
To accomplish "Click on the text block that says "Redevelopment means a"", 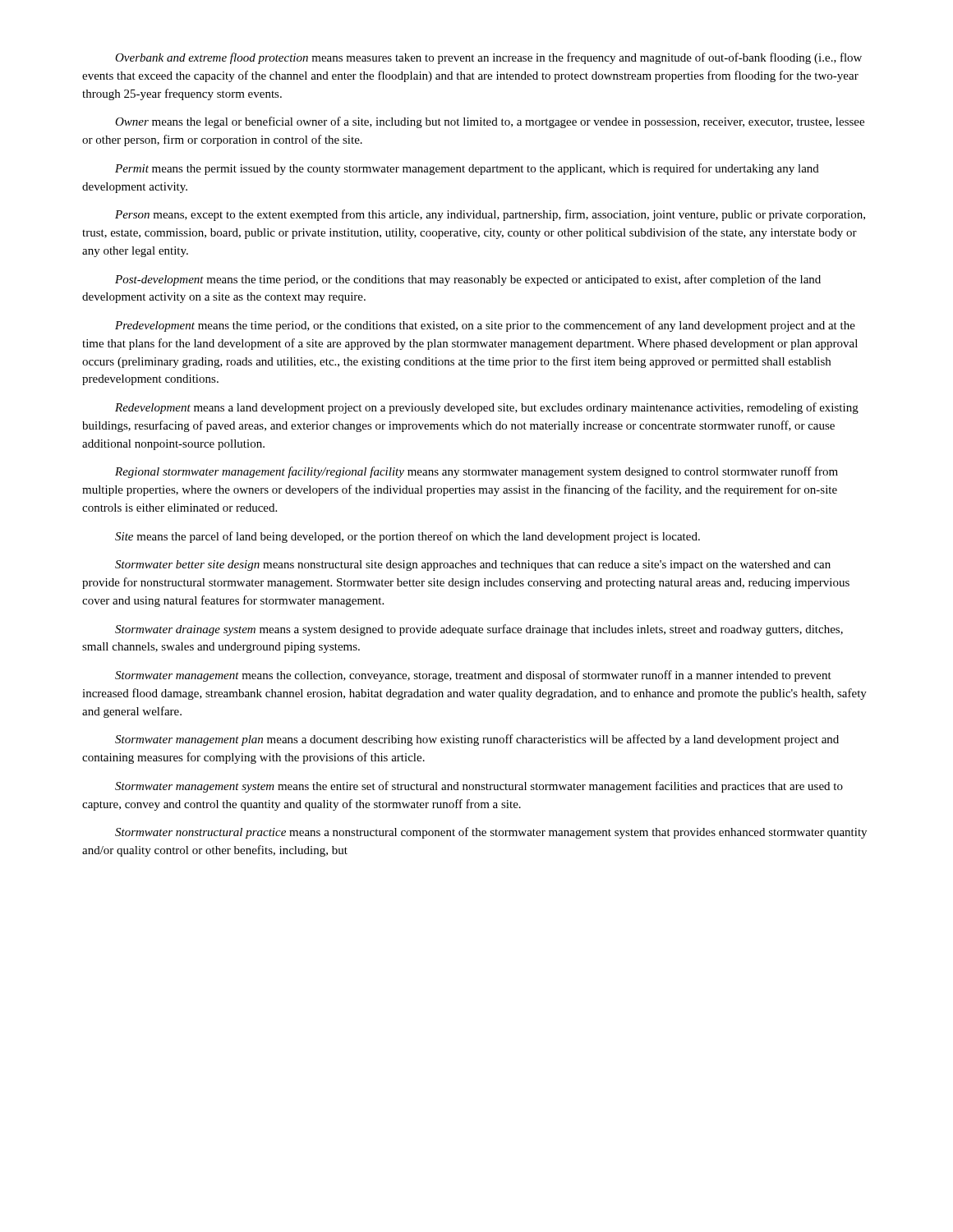I will coord(470,425).
